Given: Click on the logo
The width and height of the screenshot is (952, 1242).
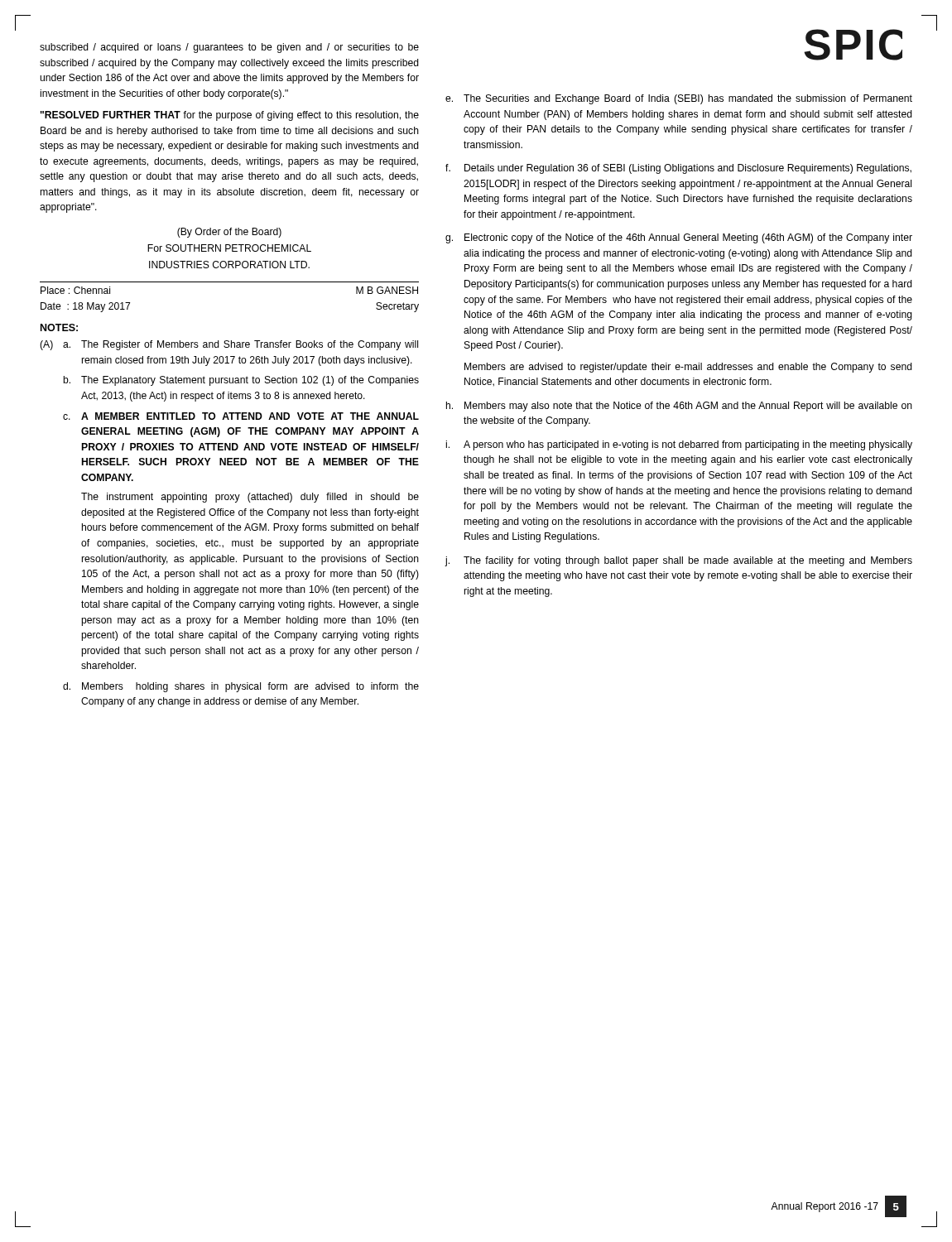Looking at the screenshot, I should (853, 45).
